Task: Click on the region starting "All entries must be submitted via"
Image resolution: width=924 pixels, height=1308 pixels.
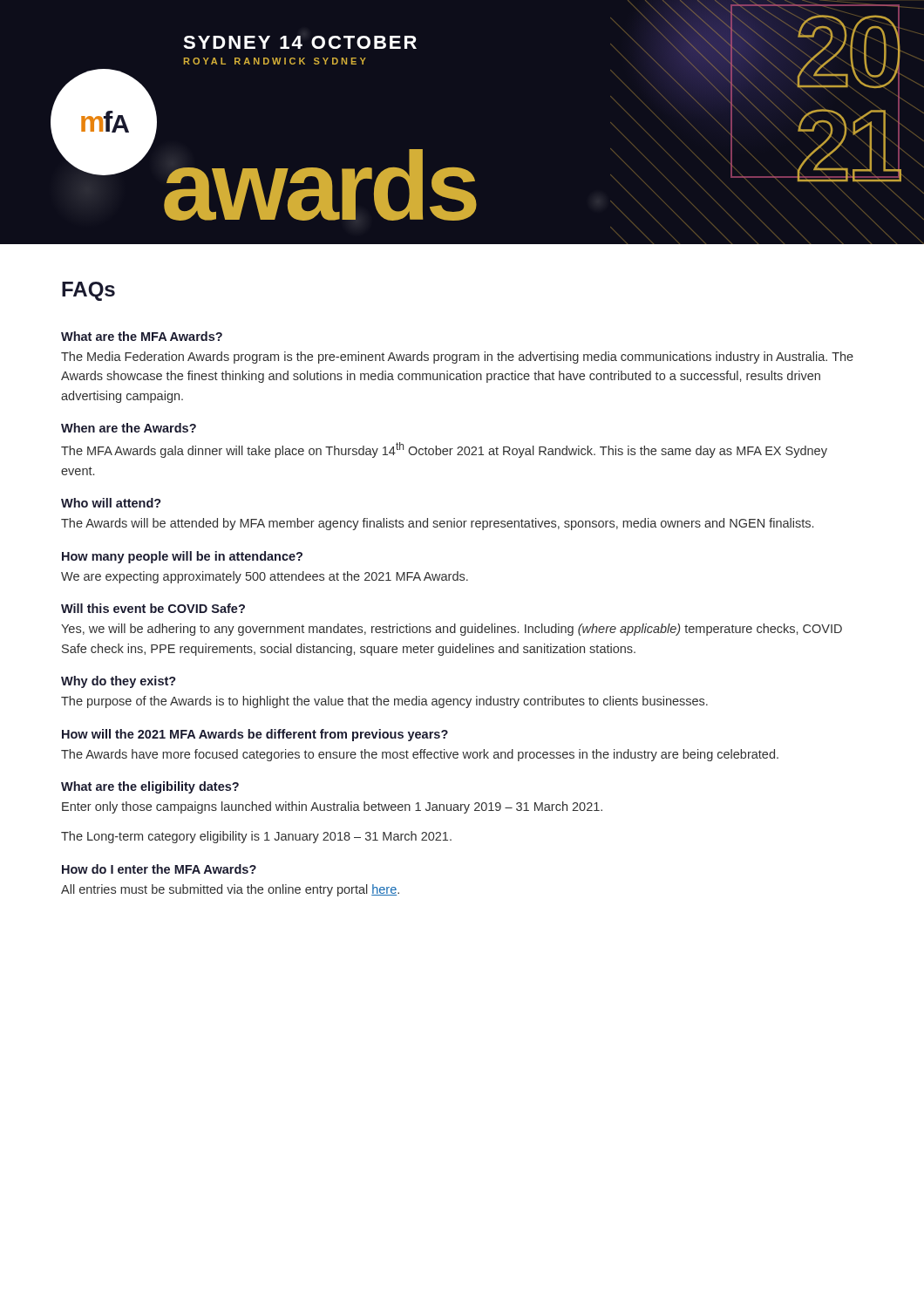Action: tap(231, 889)
